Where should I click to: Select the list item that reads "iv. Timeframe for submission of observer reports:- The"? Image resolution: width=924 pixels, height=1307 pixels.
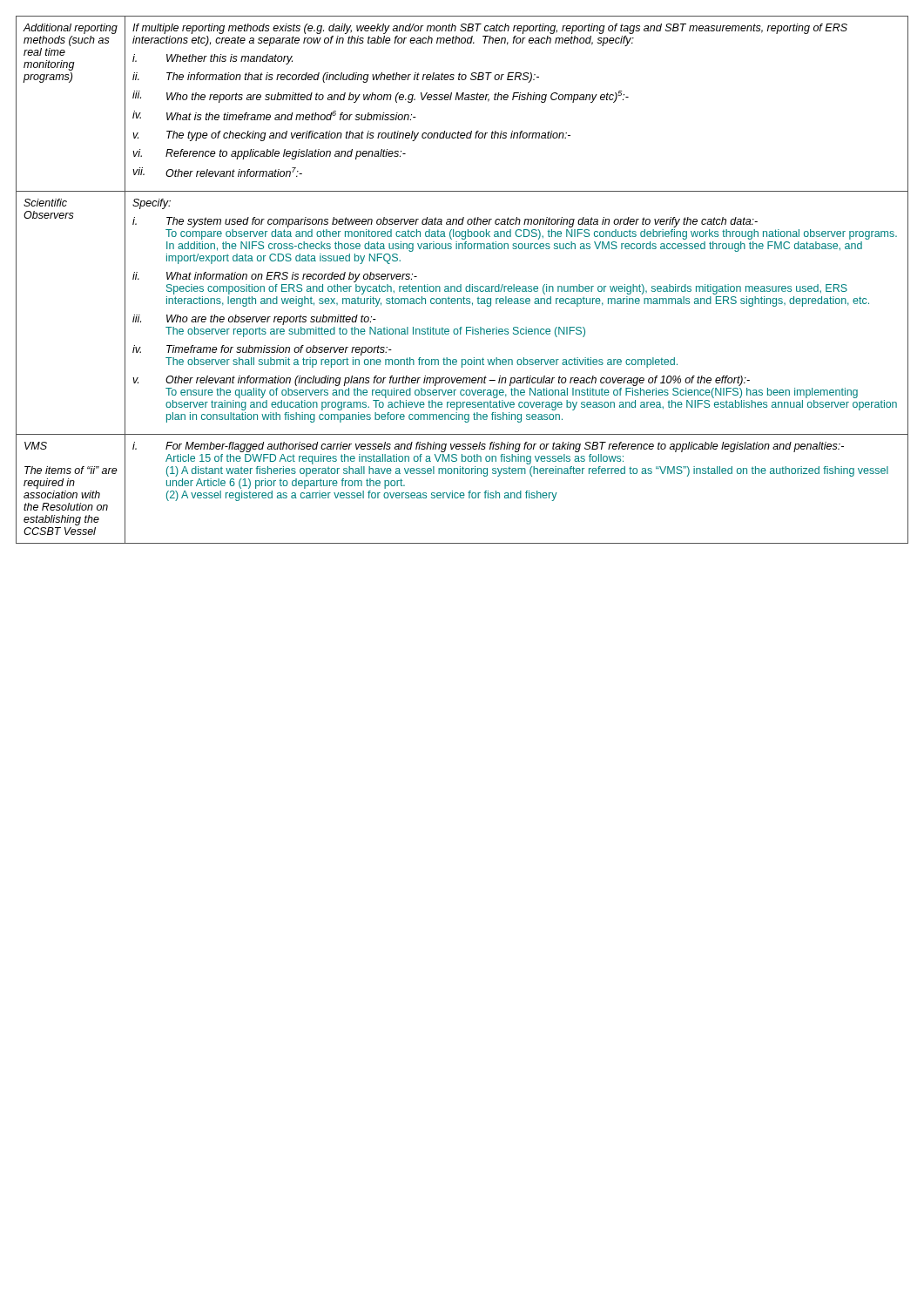coord(516,356)
